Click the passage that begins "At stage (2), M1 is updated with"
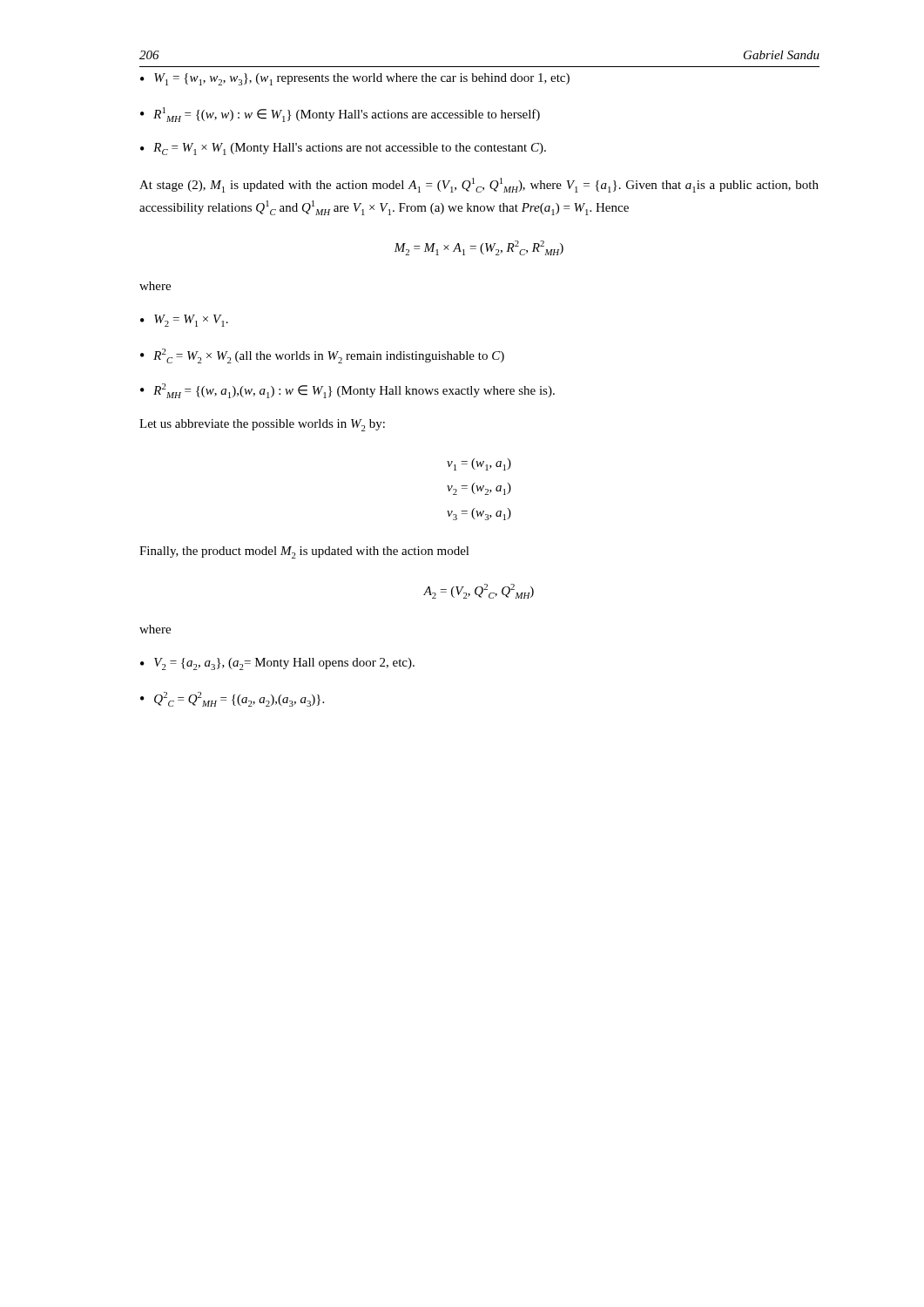924x1307 pixels. 479,196
